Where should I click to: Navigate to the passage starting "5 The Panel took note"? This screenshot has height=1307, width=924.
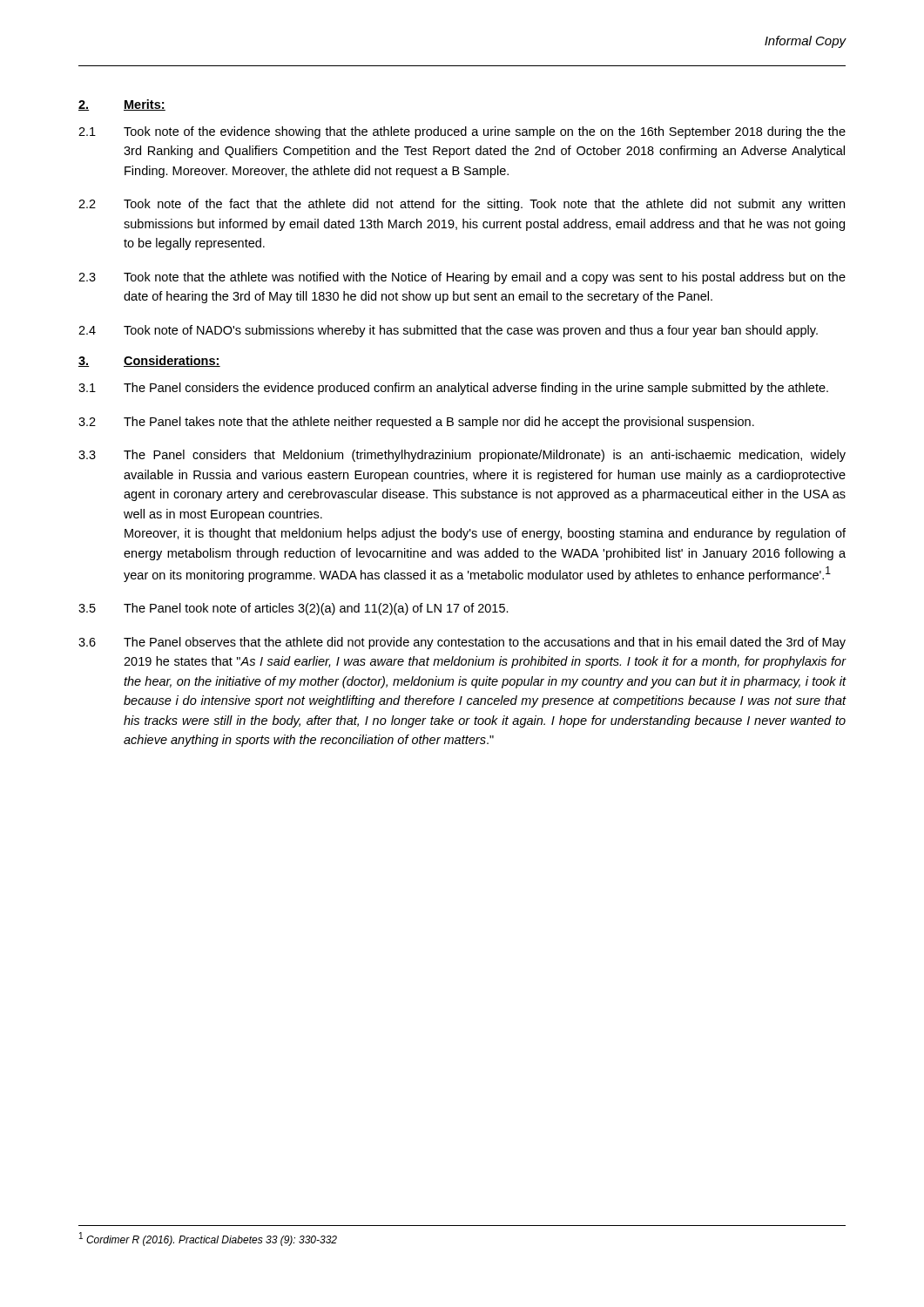462,609
